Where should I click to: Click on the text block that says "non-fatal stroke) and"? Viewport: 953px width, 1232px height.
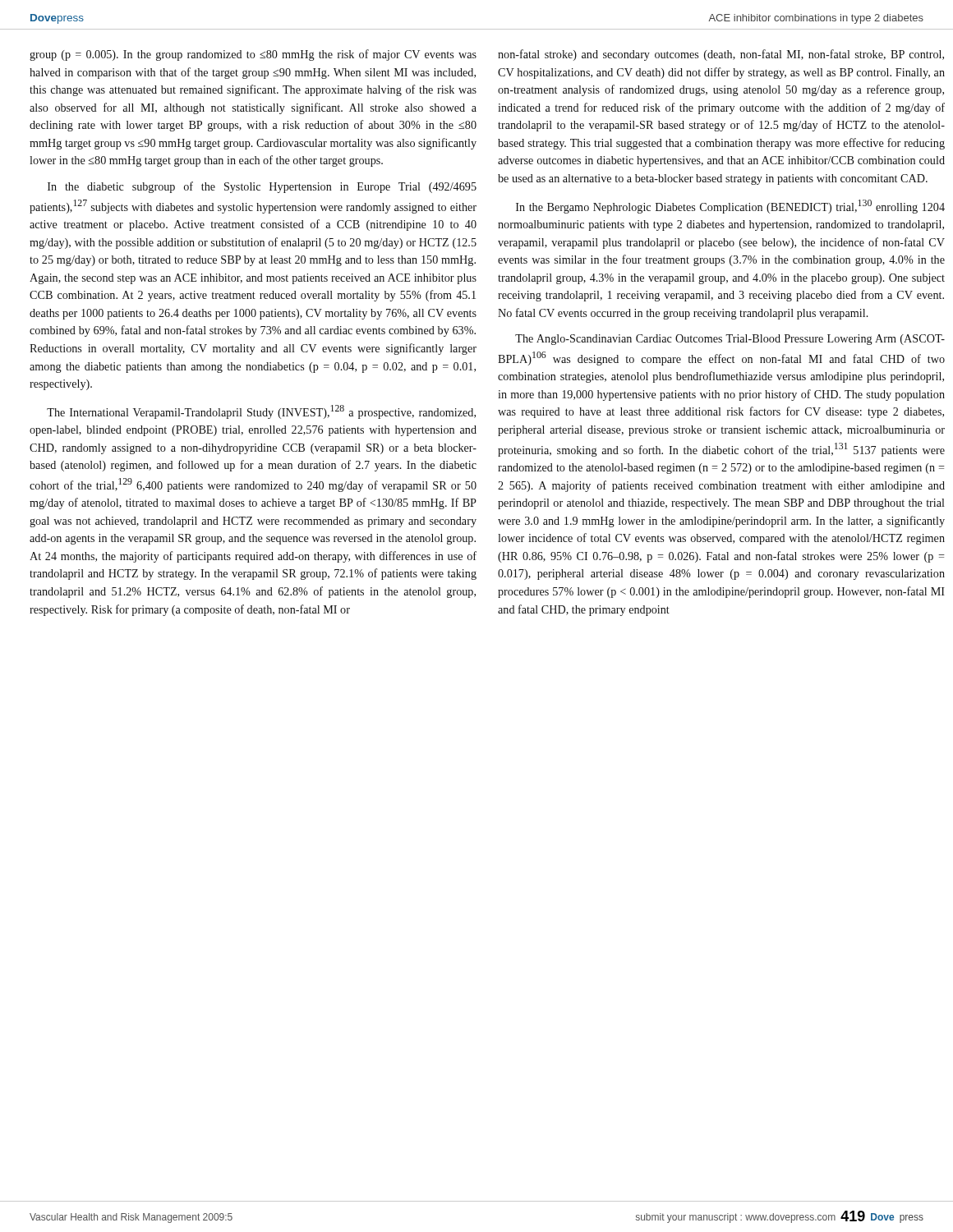pyautogui.click(x=721, y=332)
